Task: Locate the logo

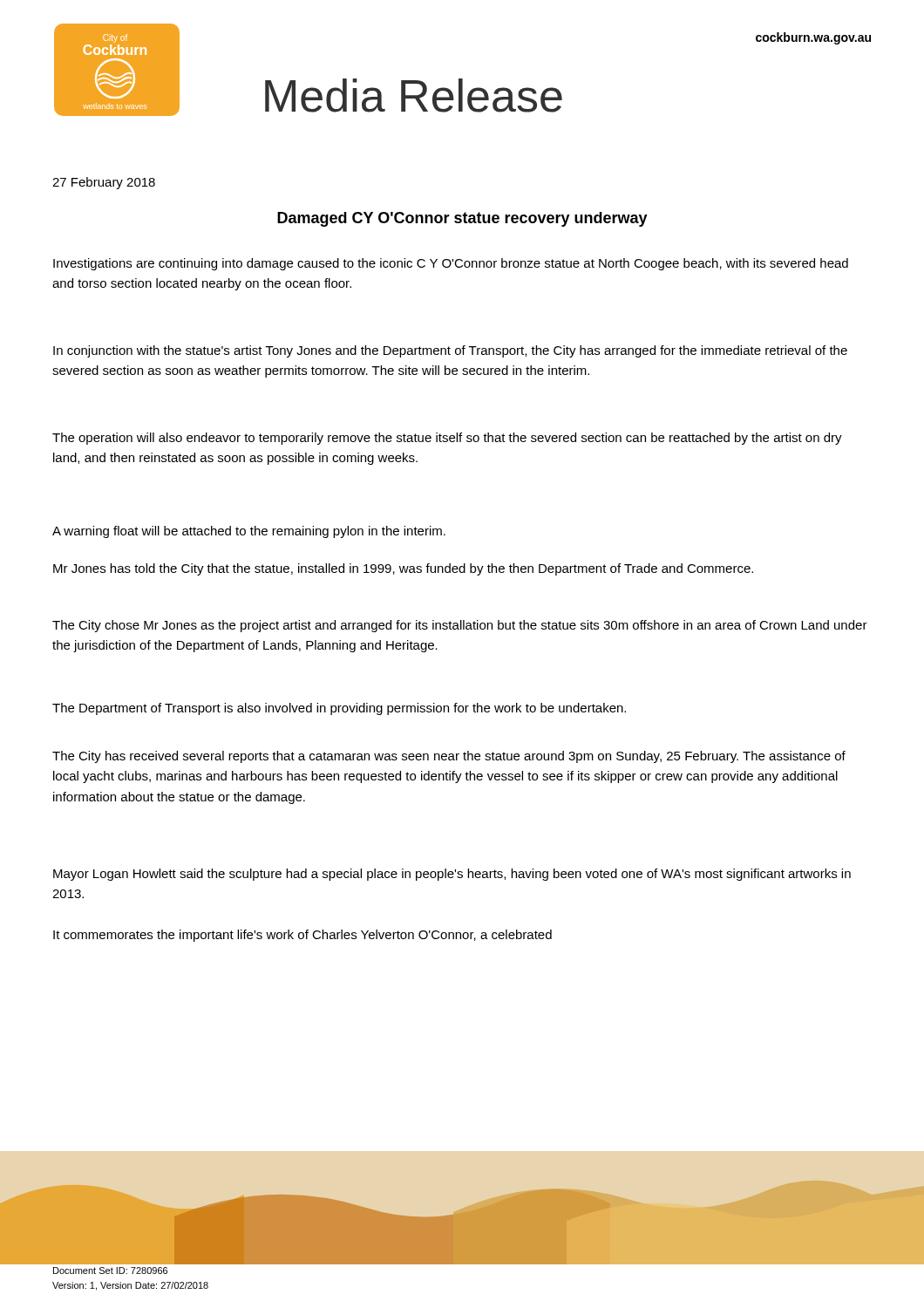Action: [x=122, y=70]
